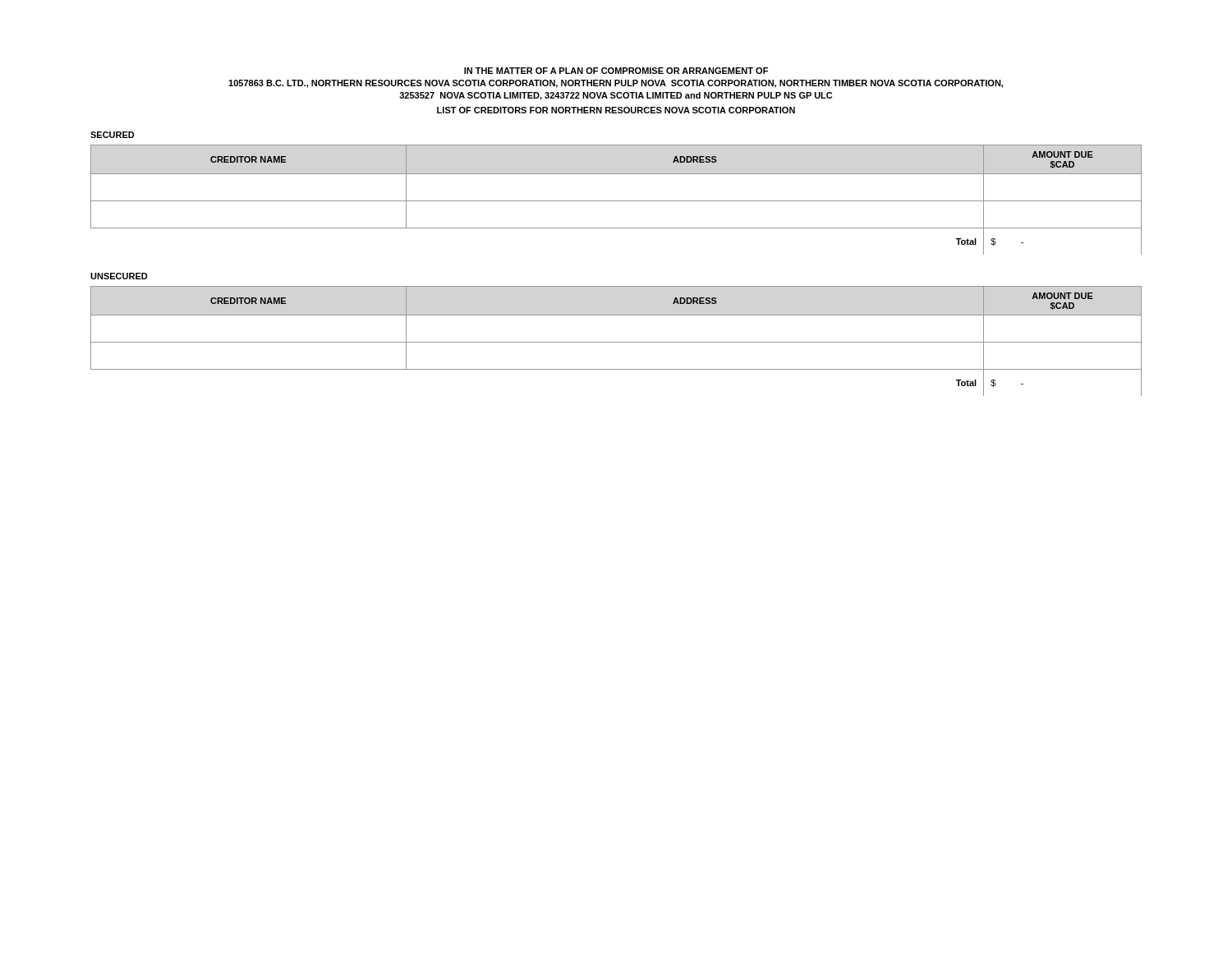Image resolution: width=1232 pixels, height=953 pixels.
Task: Locate the title that reads "IN THE MATTER OF A PLAN"
Action: click(616, 90)
